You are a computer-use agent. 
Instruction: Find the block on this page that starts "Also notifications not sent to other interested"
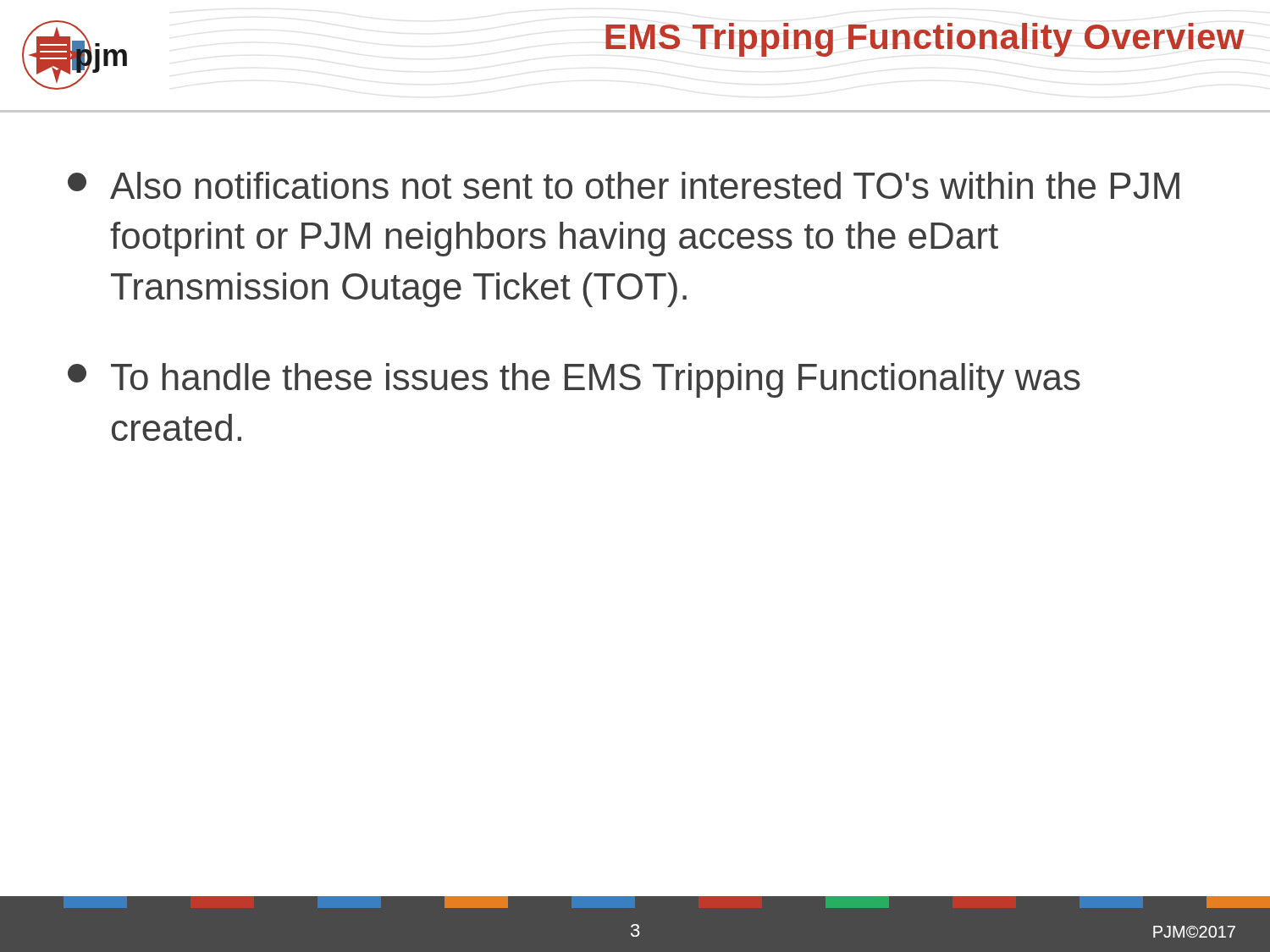[643, 236]
